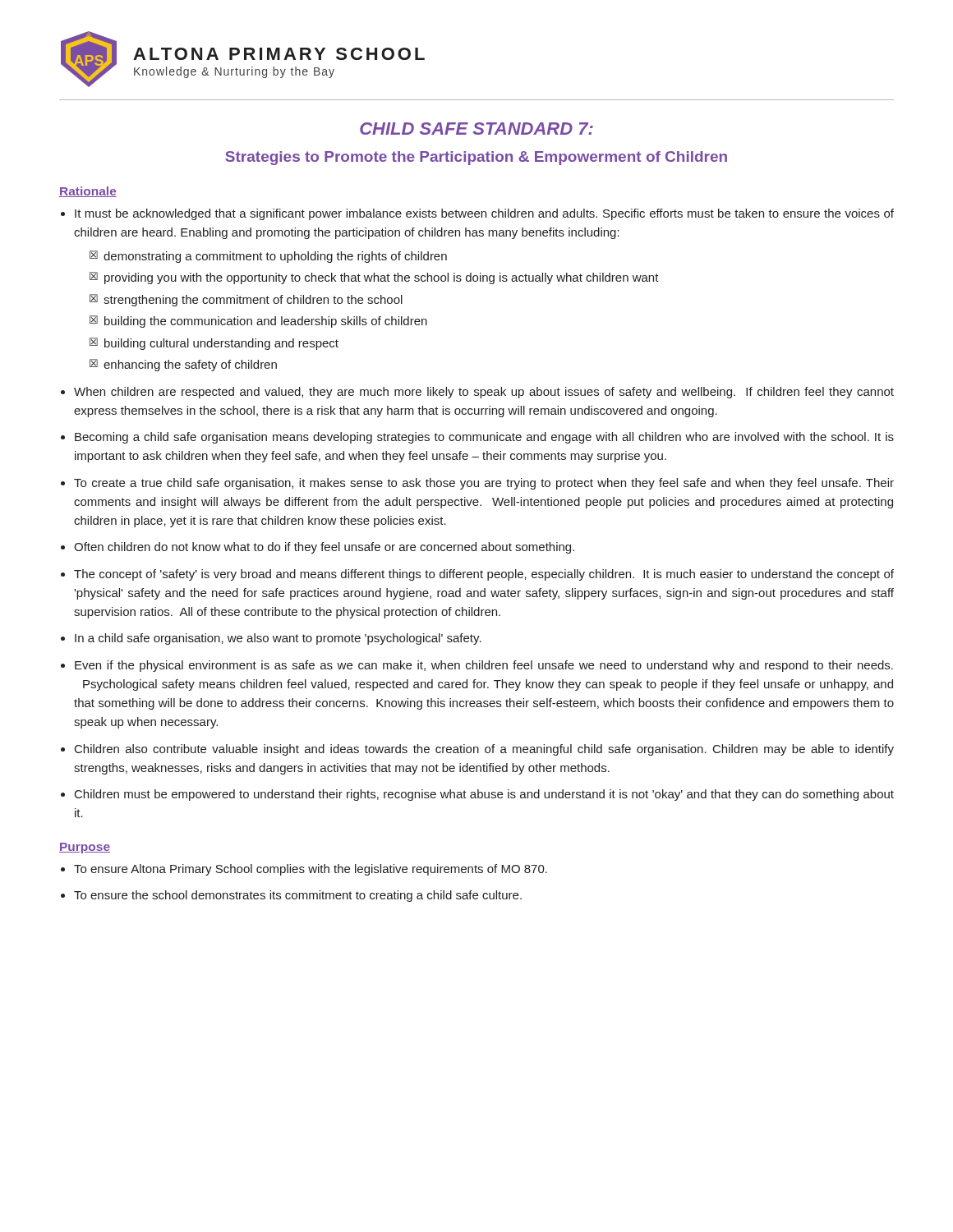Locate the region starting "Often children do not know what"
This screenshot has width=953, height=1232.
pos(325,547)
